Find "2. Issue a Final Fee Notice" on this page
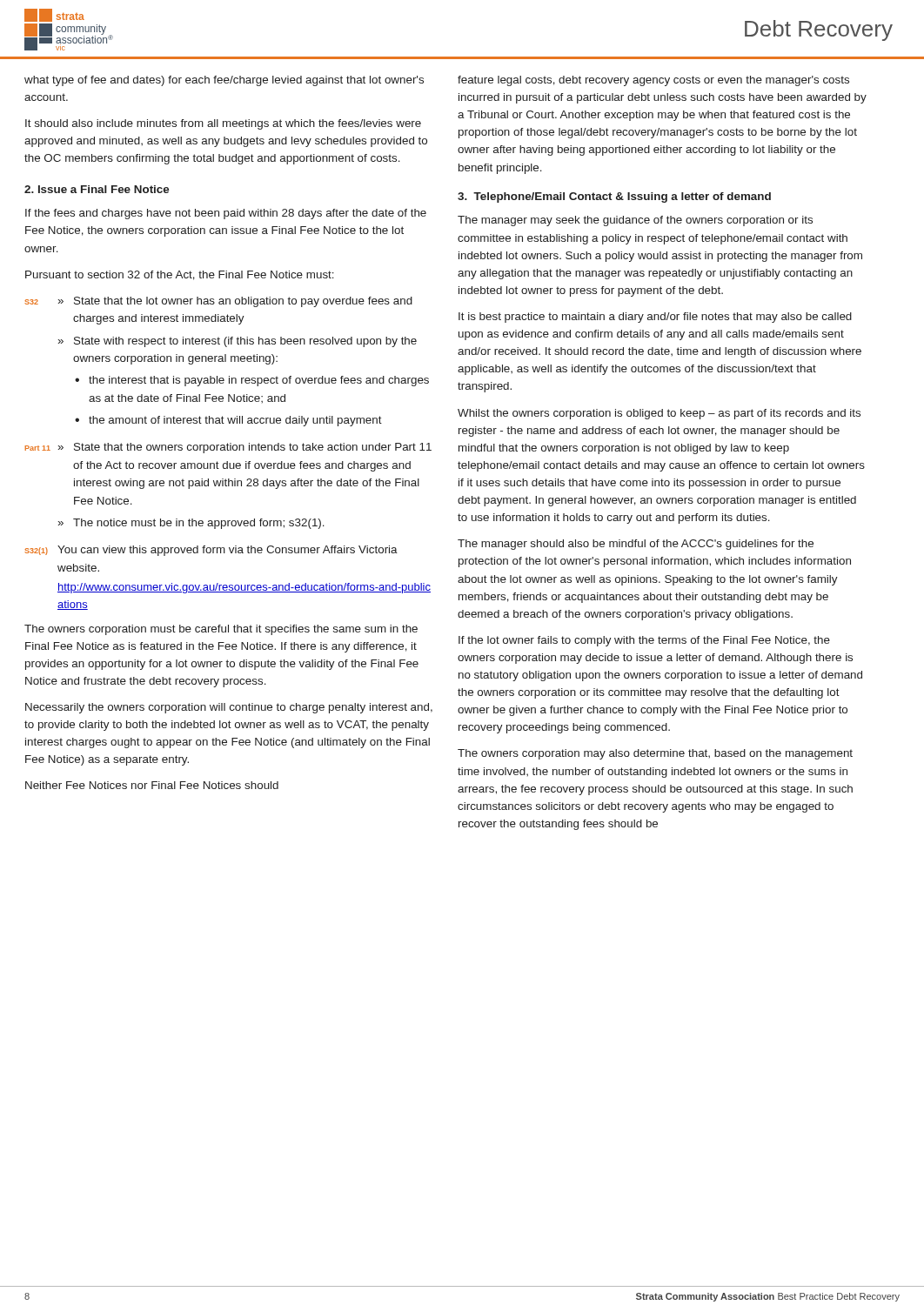The width and height of the screenshot is (924, 1305). [x=97, y=189]
